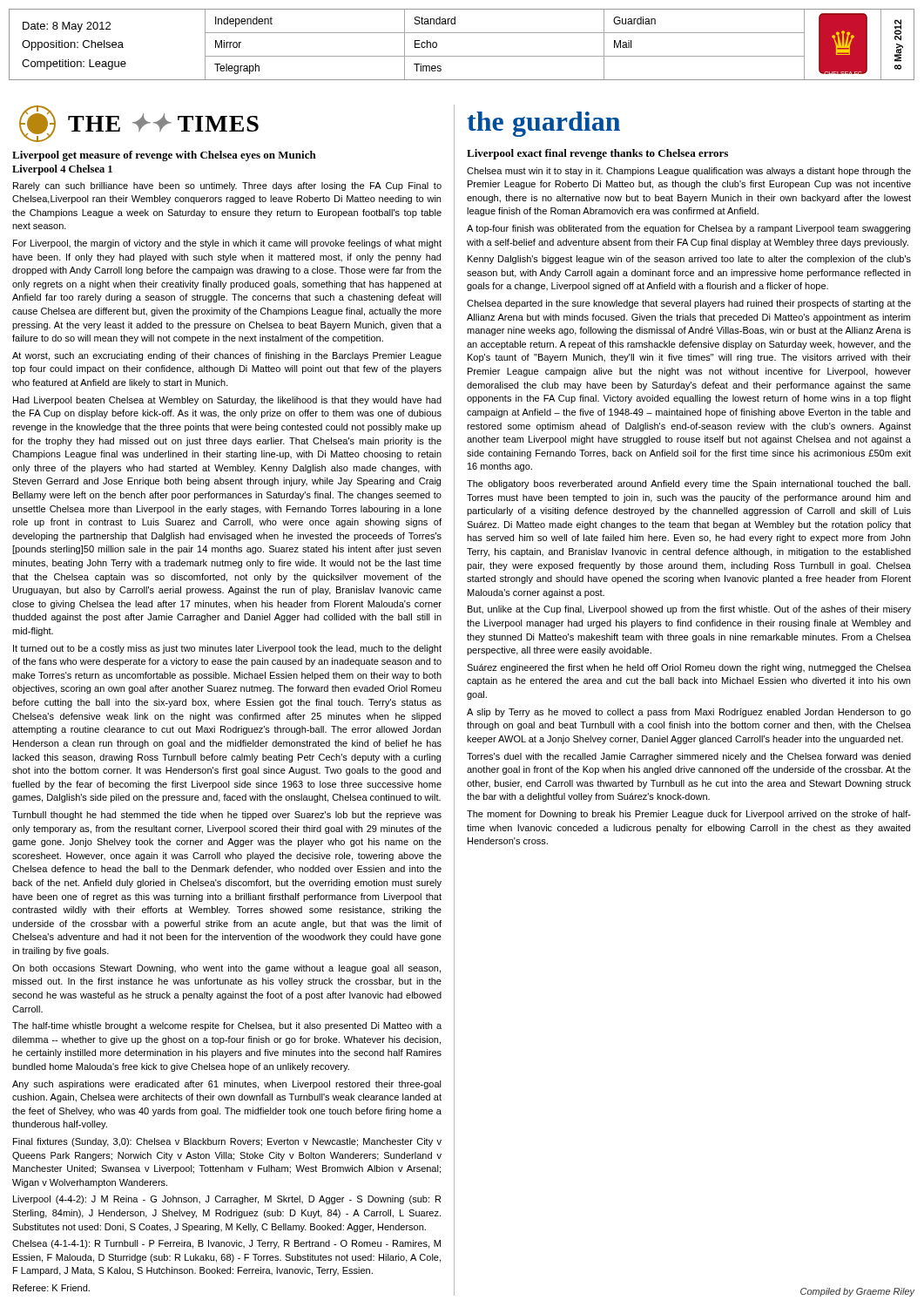The image size is (924, 1307).
Task: Point to the section header beginning "Liverpool exact final revenge thanks to Chelsea"
Action: coord(689,153)
